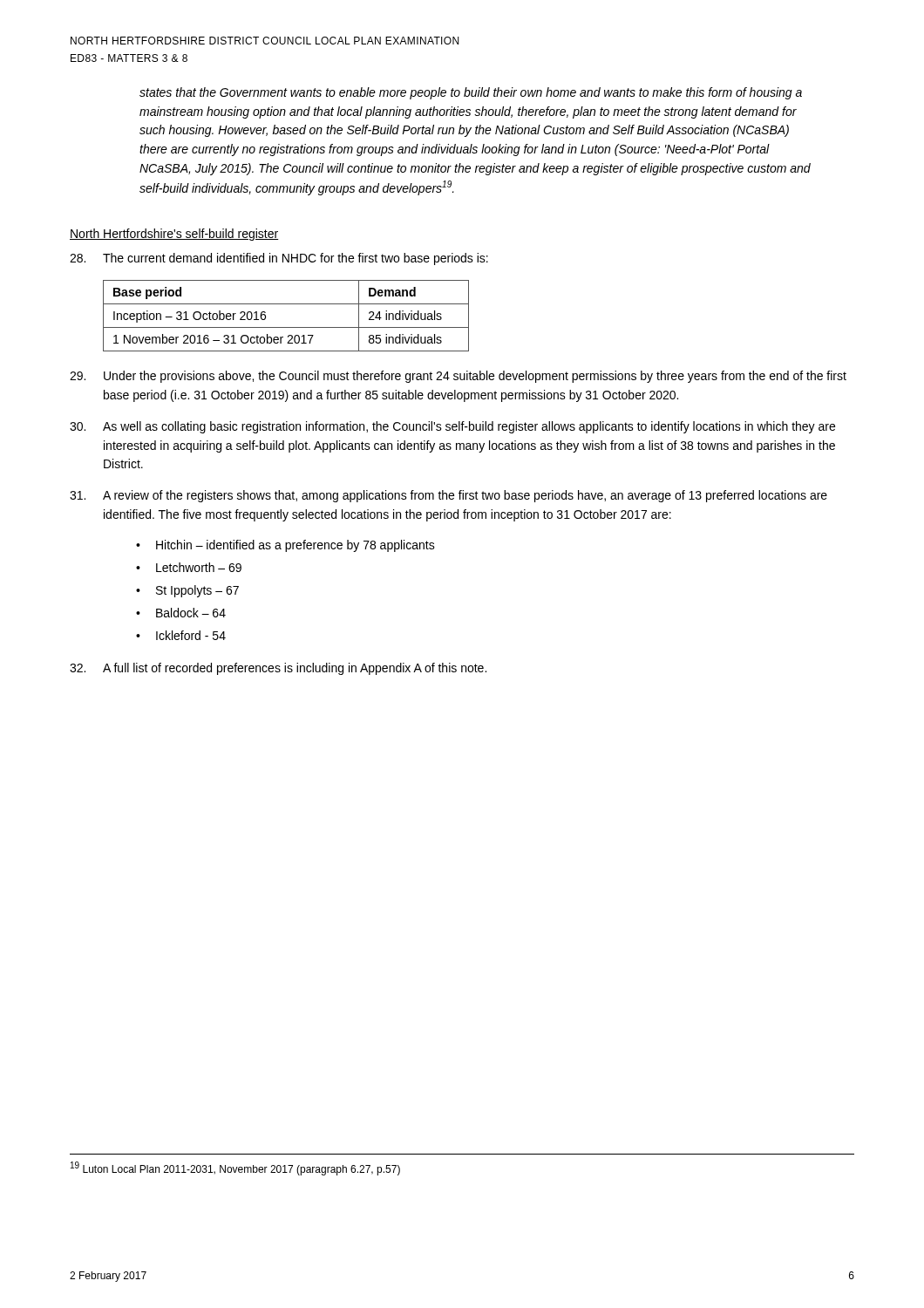Select the text block that says "A review of"
The image size is (924, 1308).
tap(462, 505)
